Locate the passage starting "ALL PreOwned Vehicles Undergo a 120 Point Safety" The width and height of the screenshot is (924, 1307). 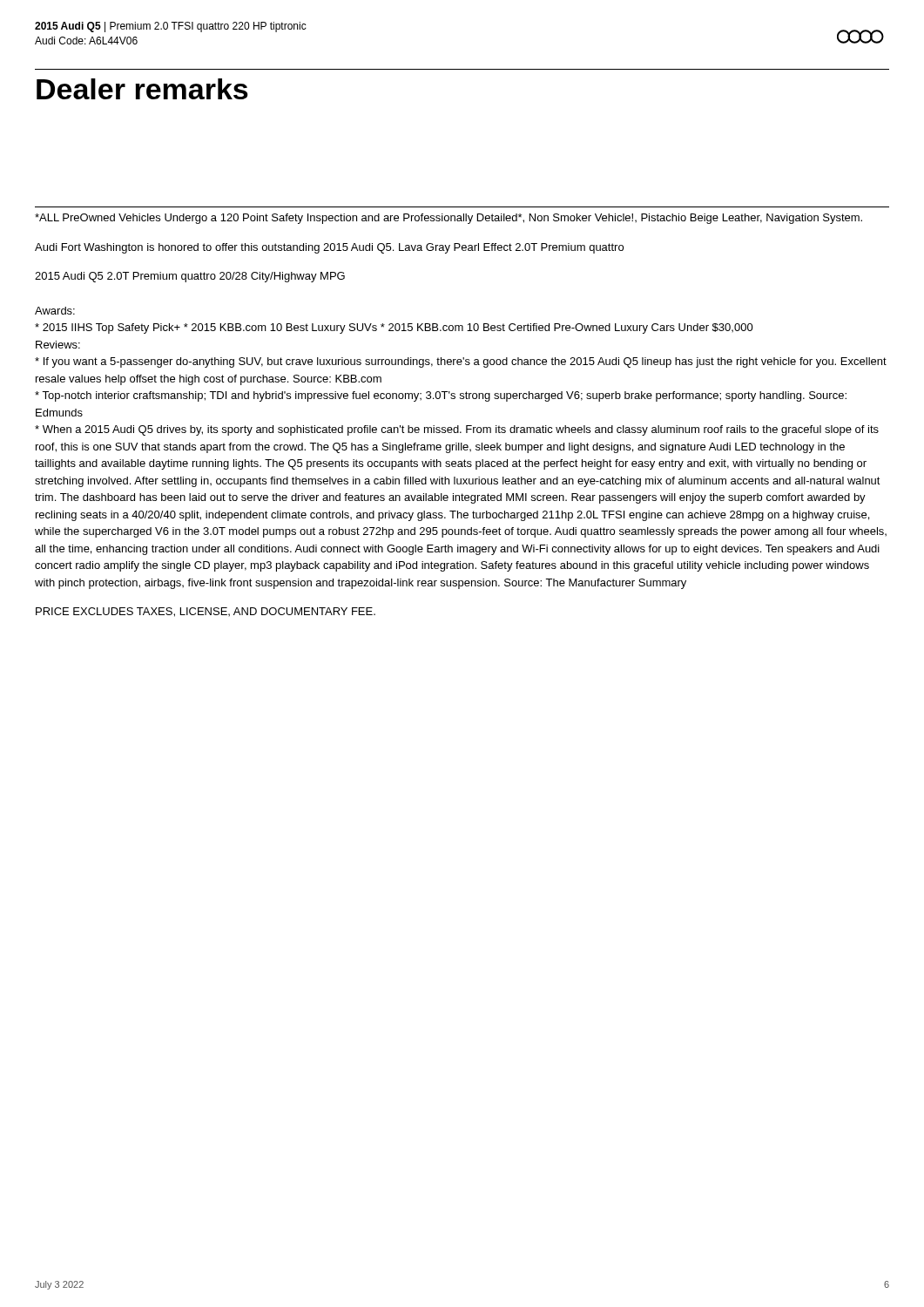[449, 217]
